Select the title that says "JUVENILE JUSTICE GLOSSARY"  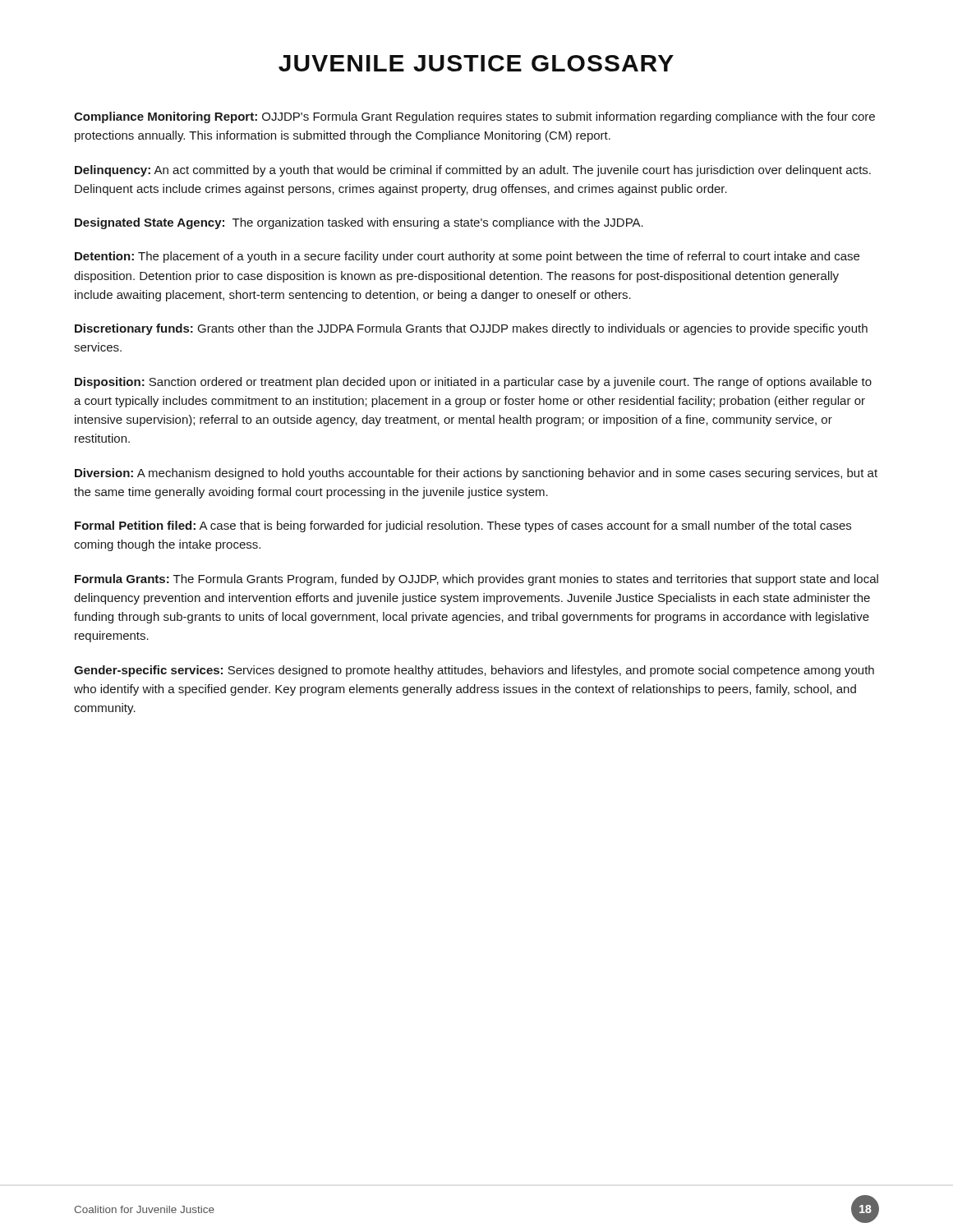pyautogui.click(x=476, y=63)
